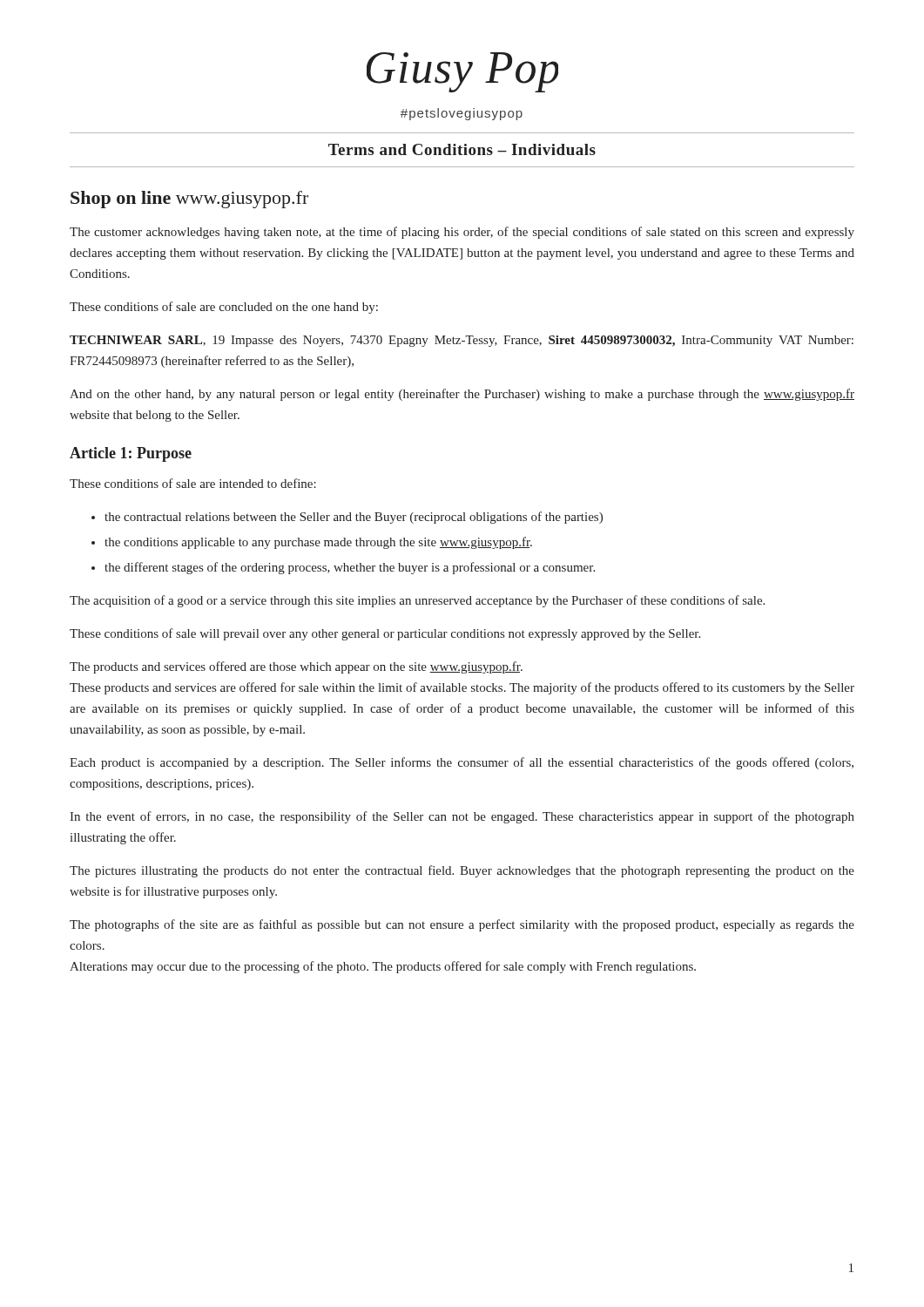
Task: Point to the block beginning "The products and services offered are"
Action: (462, 698)
